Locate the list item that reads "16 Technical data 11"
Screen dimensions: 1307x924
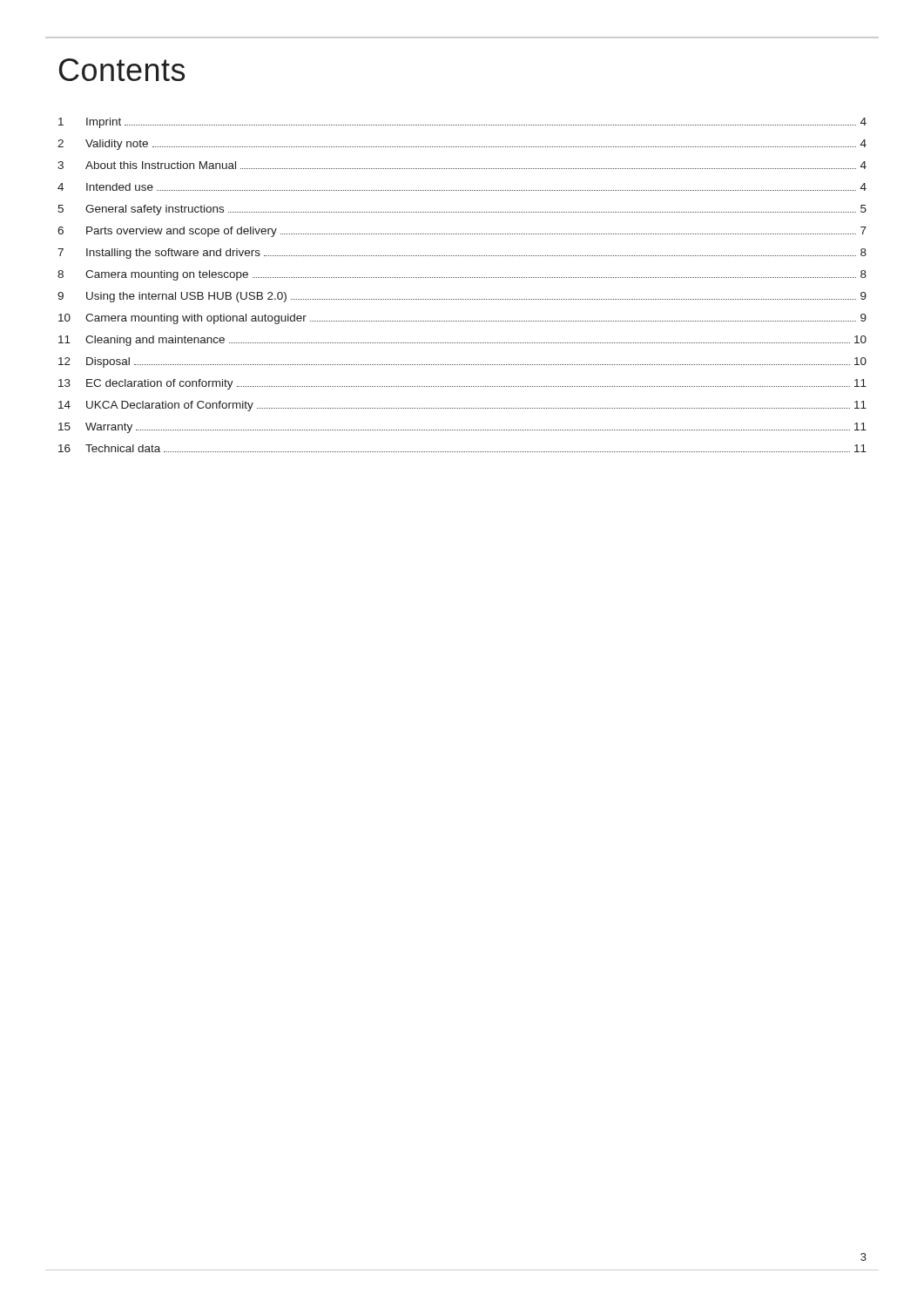tap(462, 449)
